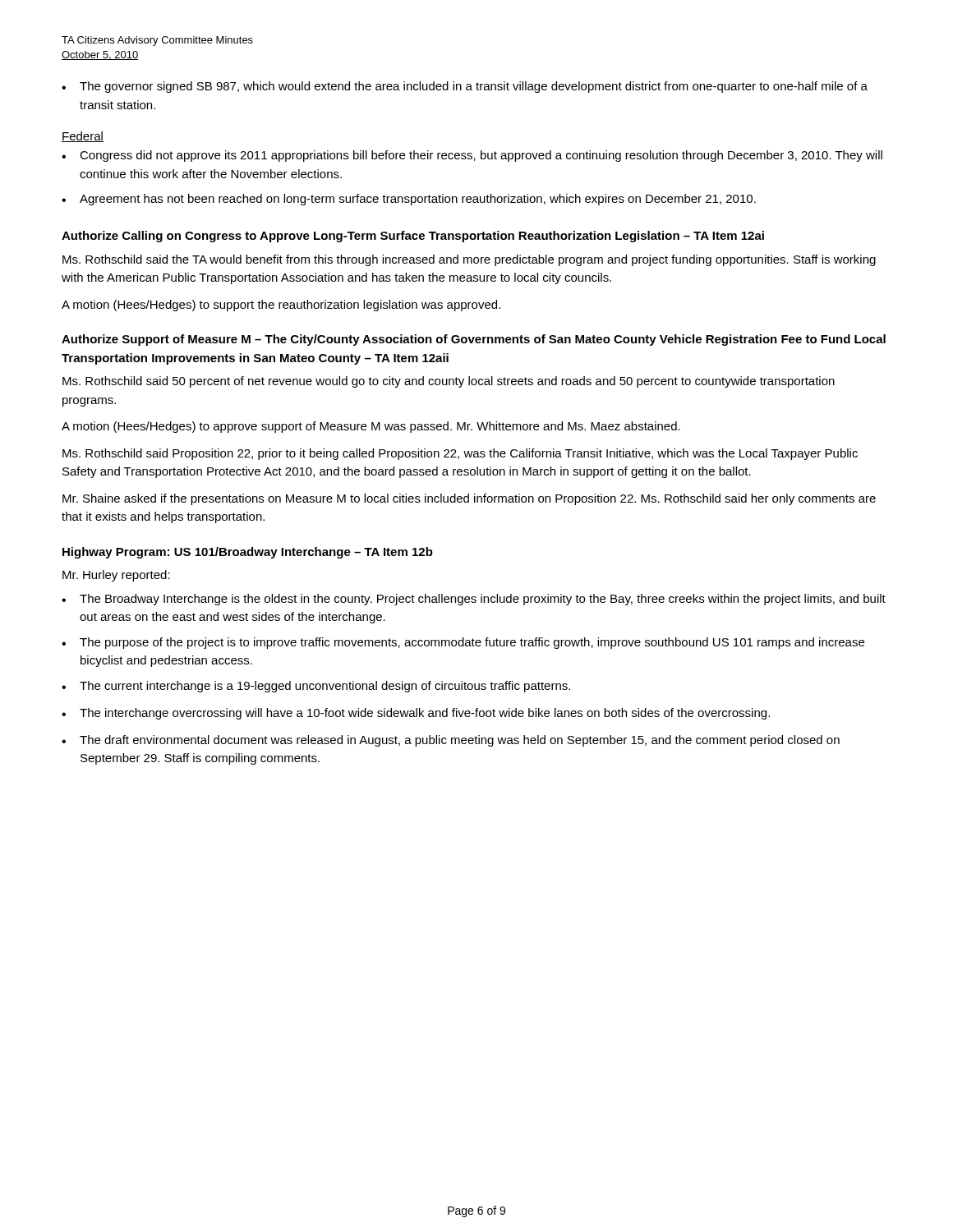The height and width of the screenshot is (1232, 953).
Task: Select the text block starting "• The interchange overcrossing will have a 10-foot"
Action: 476,714
